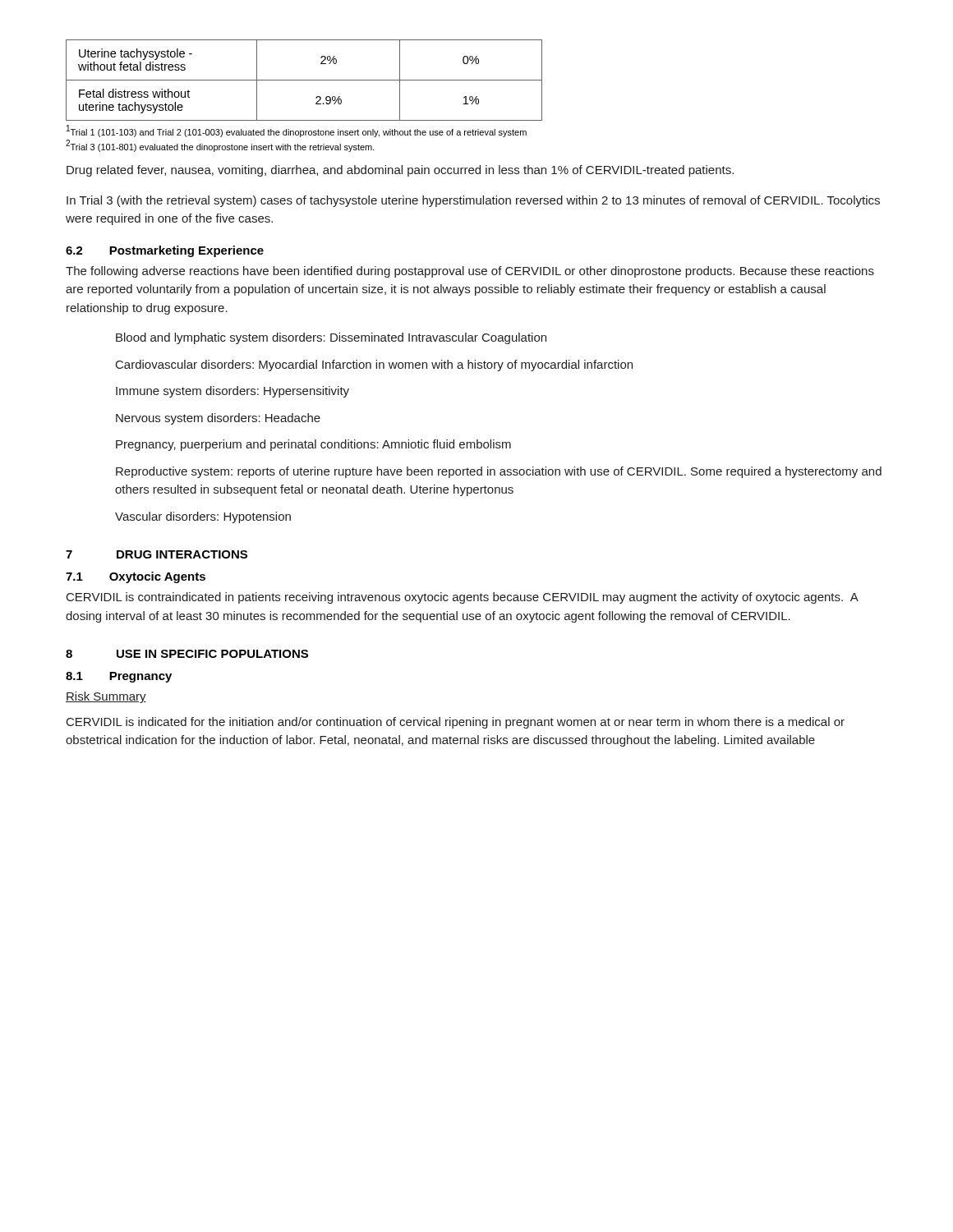
Task: Point to the block beginning "CERVIDIL is indicated for the initiation and/or"
Action: (x=455, y=731)
